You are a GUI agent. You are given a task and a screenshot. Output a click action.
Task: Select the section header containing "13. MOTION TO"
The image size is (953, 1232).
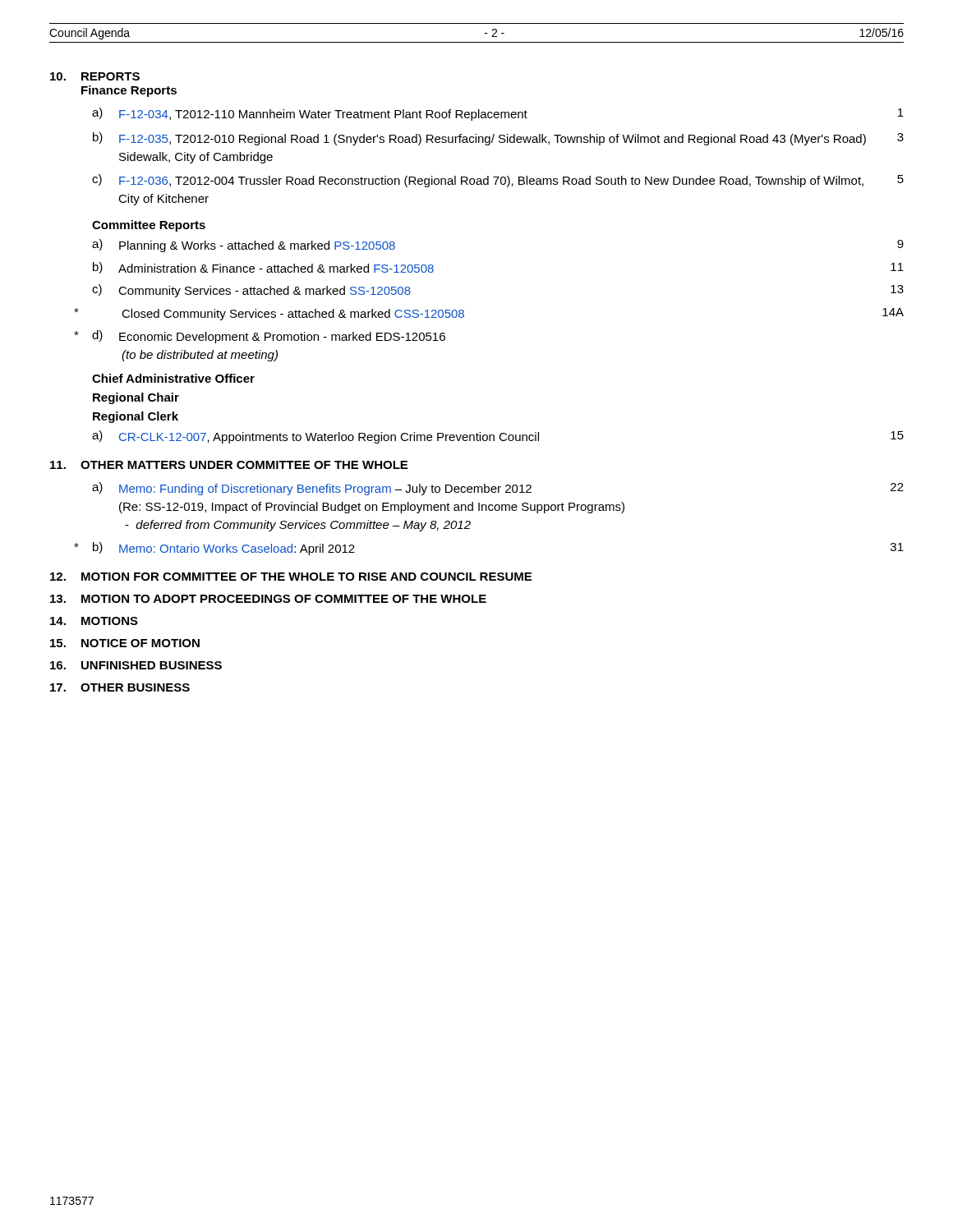pyautogui.click(x=476, y=598)
